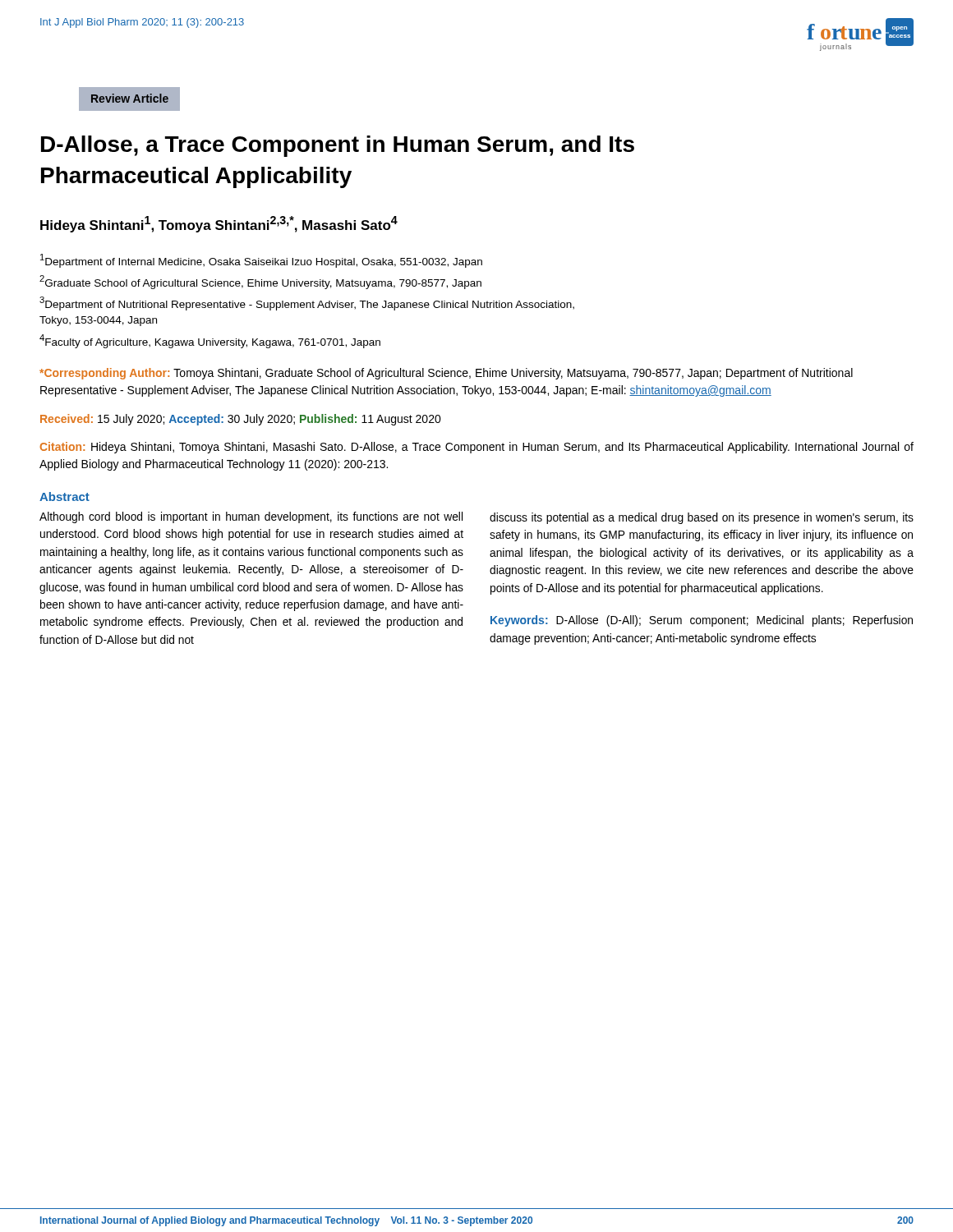Locate the block of text that opens with "2Graduate School of Agricultural Science, Ehime University,"
Viewport: 953px width, 1232px height.
[x=476, y=282]
